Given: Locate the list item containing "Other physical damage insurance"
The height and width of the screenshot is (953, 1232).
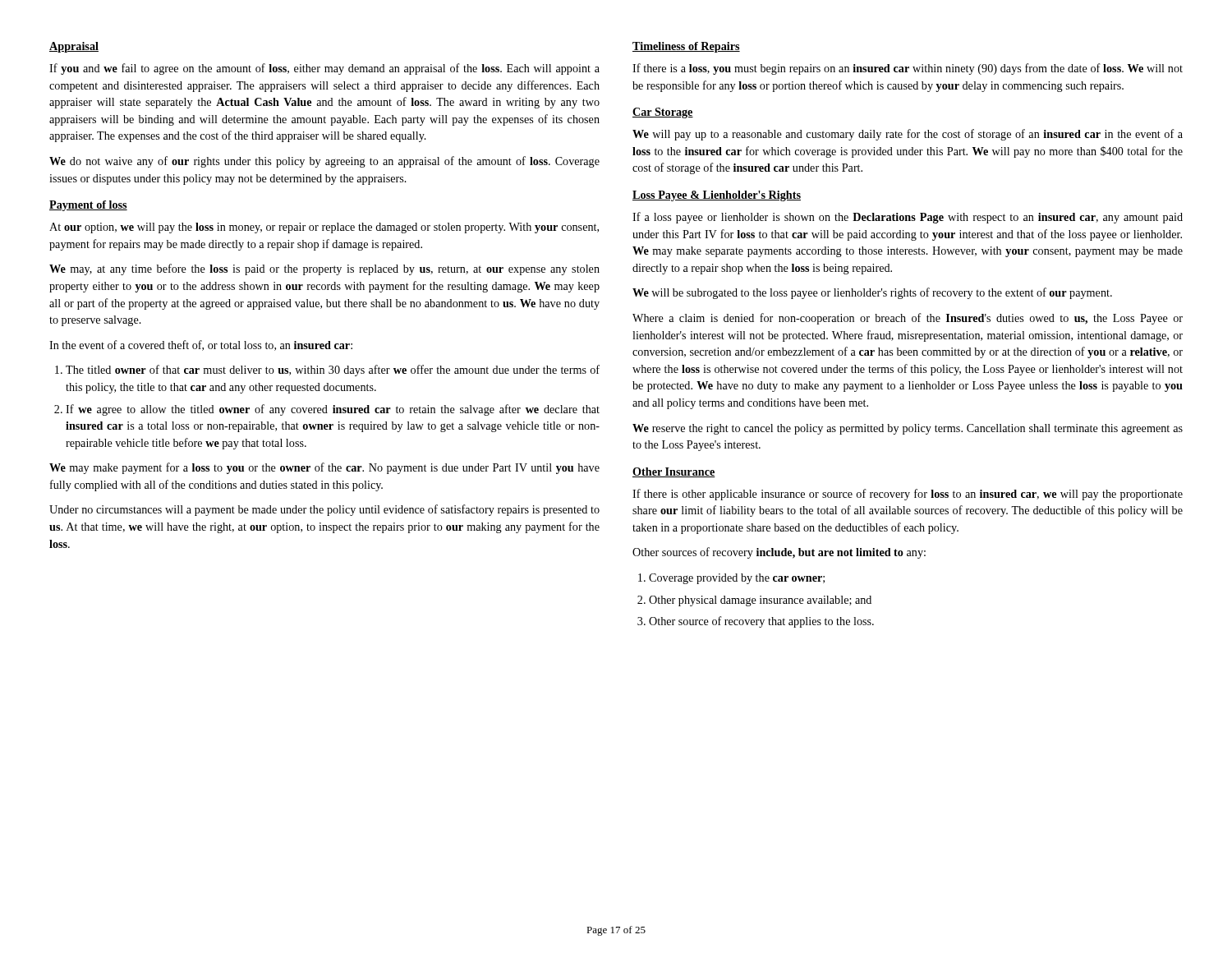Looking at the screenshot, I should pyautogui.click(x=760, y=599).
